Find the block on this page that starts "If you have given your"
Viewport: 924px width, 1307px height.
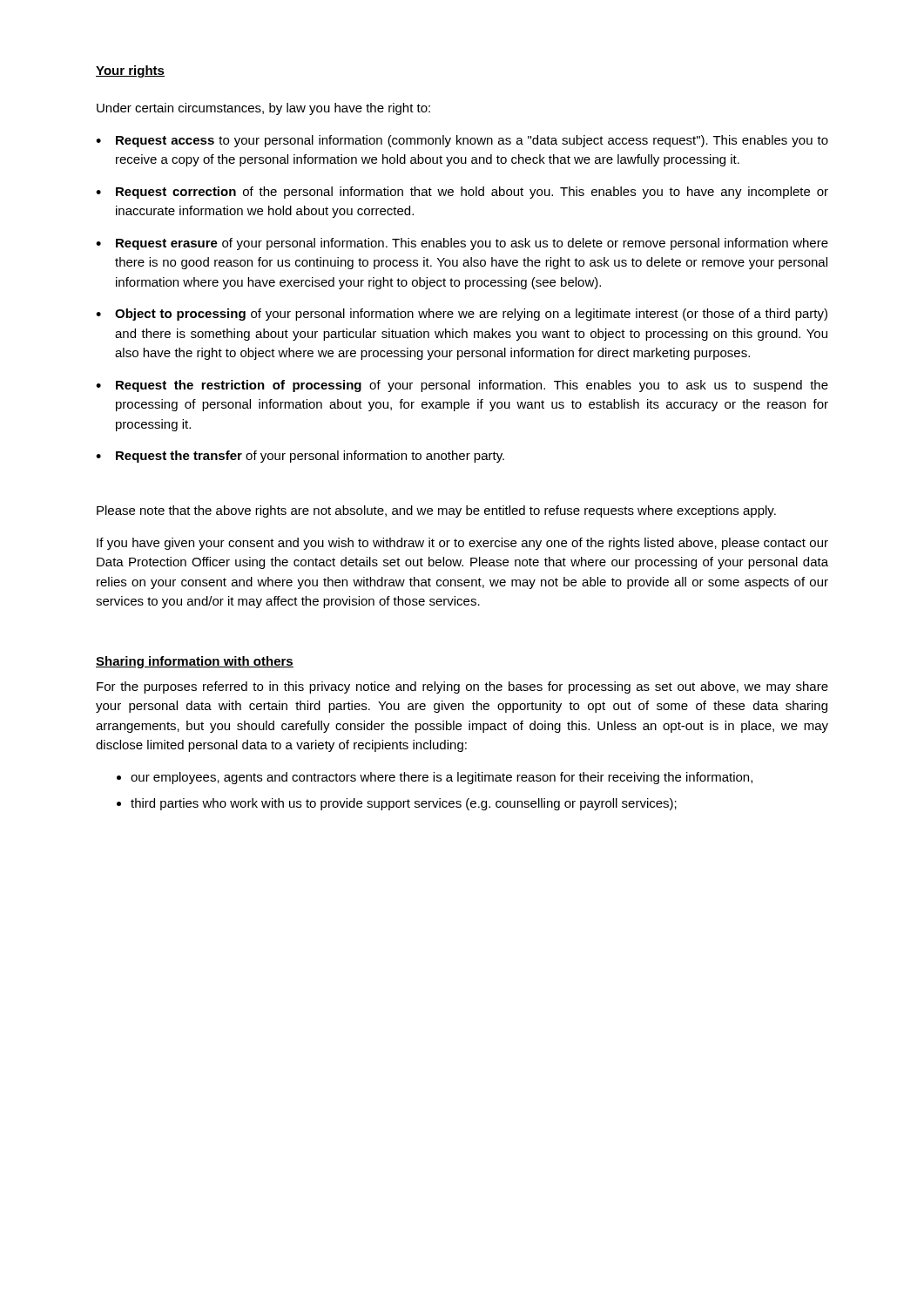pyautogui.click(x=462, y=572)
